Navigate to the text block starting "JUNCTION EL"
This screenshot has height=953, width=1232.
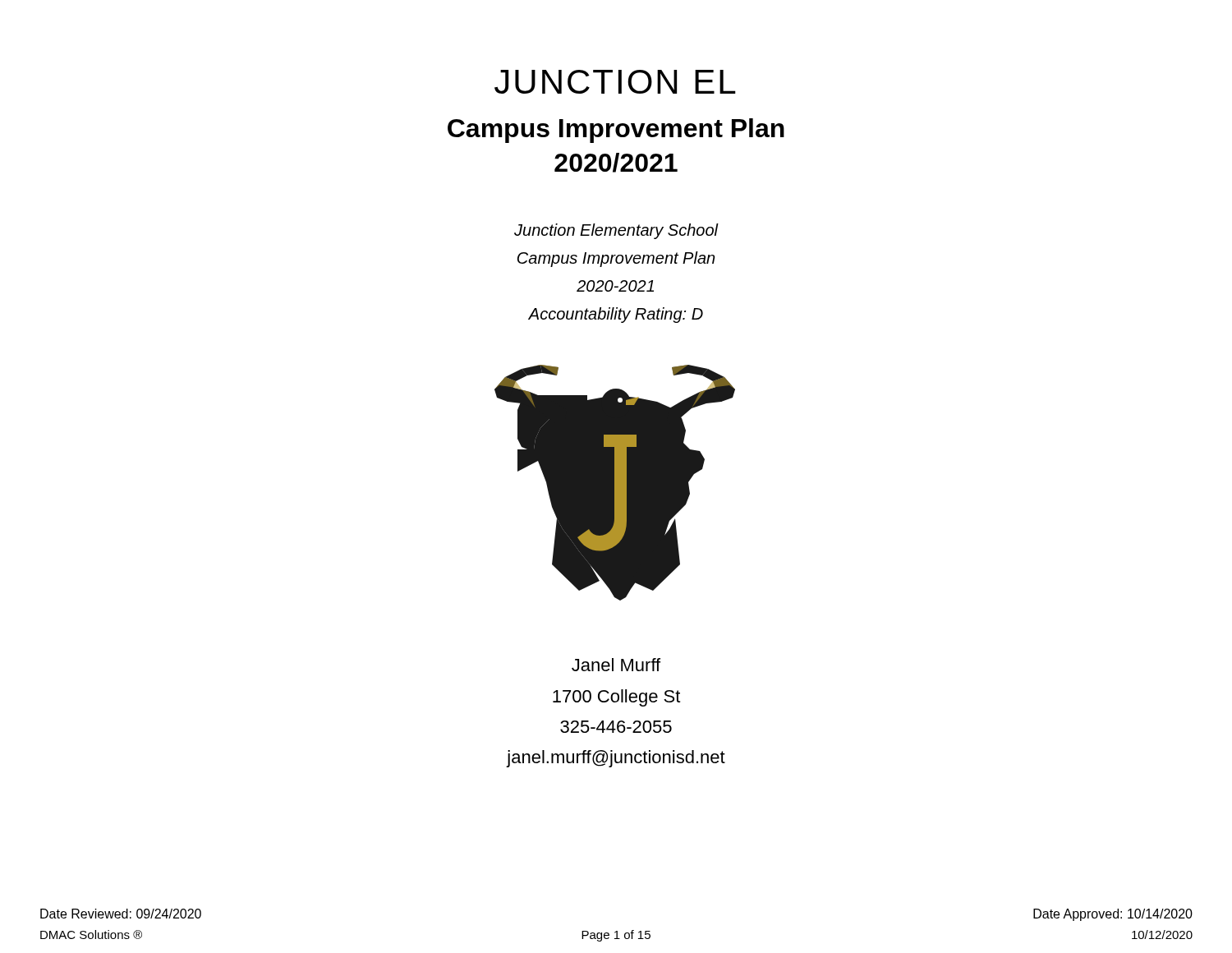point(616,82)
